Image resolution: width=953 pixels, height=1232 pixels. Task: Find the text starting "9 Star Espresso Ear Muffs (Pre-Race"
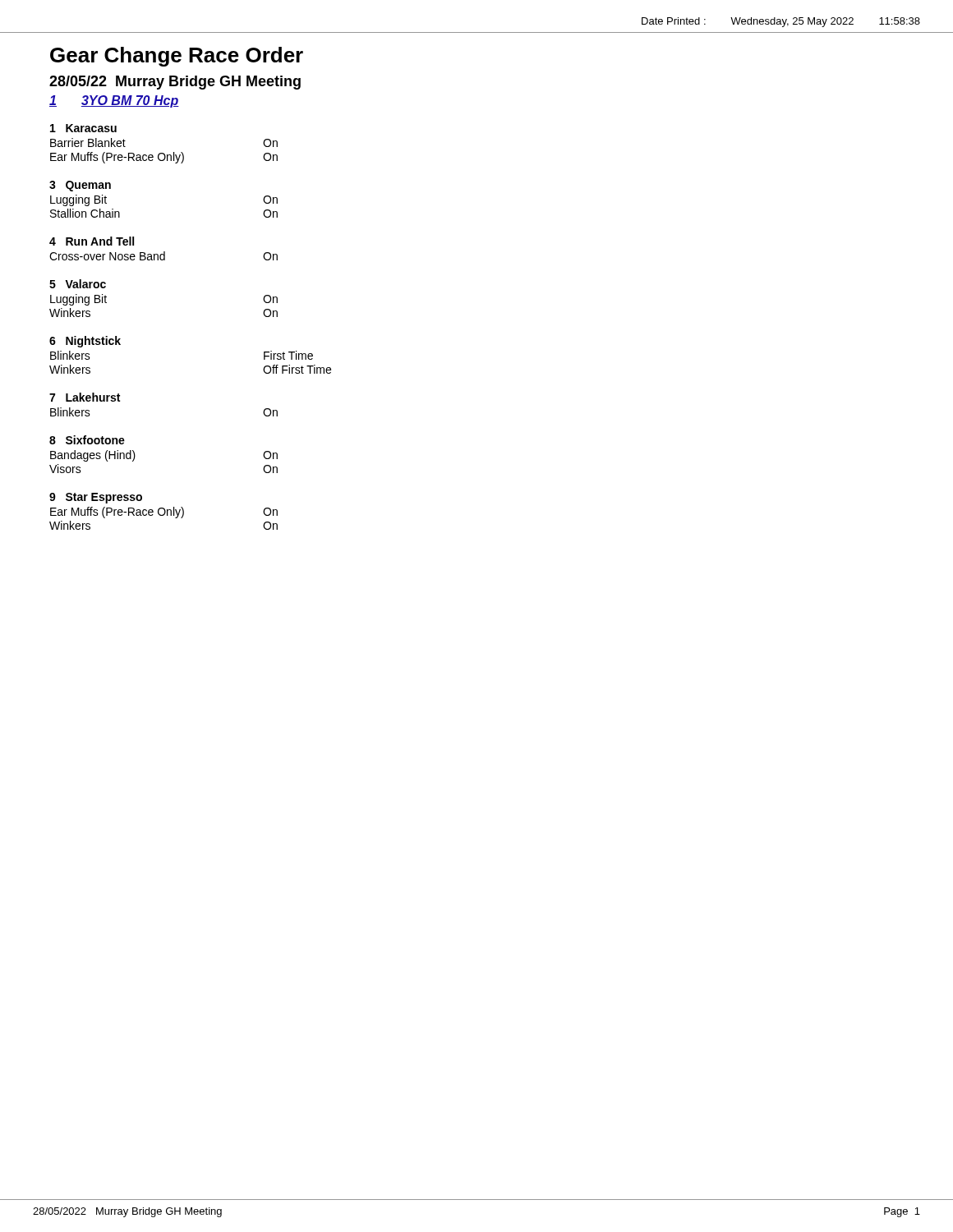point(96,498)
